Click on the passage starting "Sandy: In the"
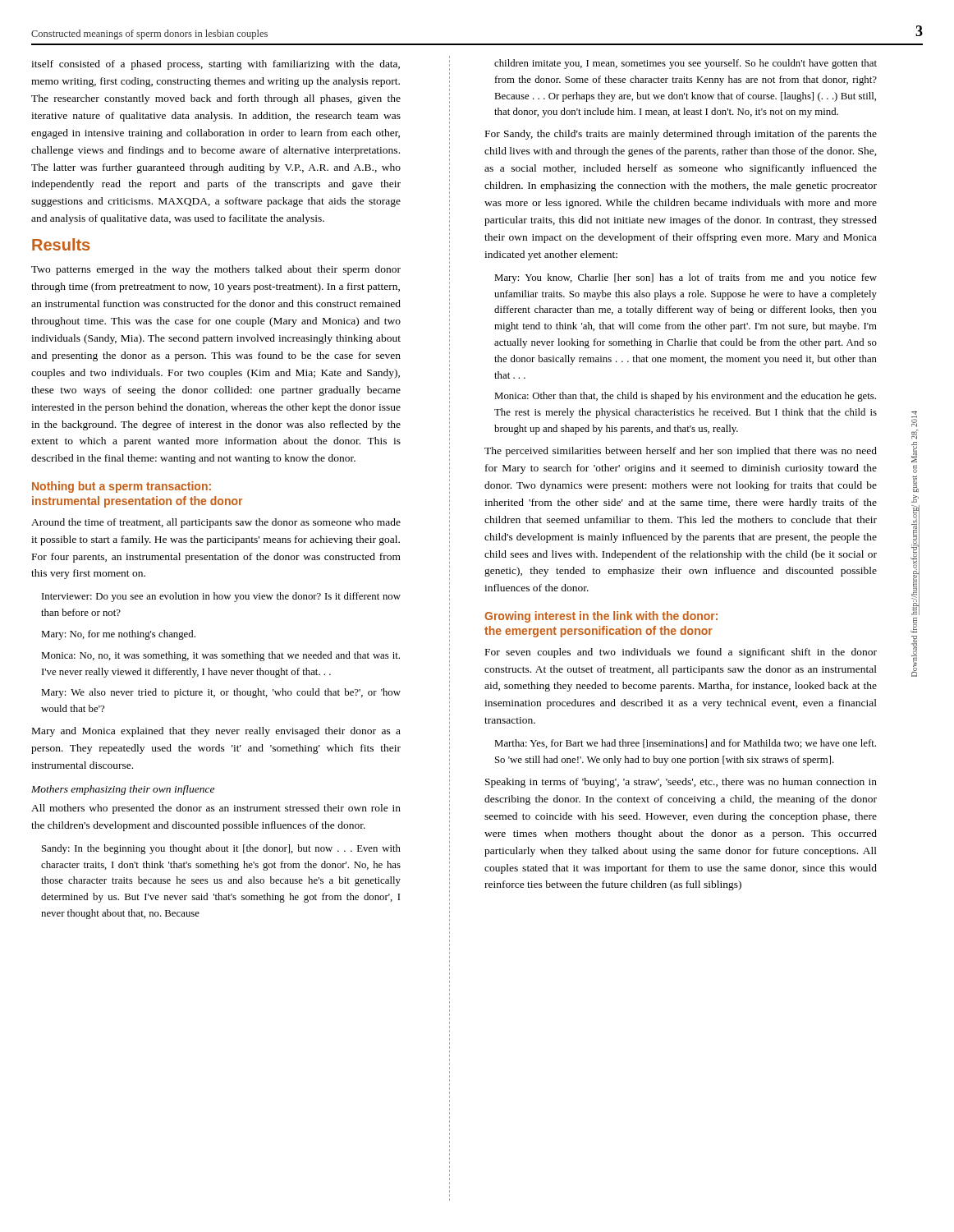Viewport: 954px width, 1232px height. click(221, 882)
